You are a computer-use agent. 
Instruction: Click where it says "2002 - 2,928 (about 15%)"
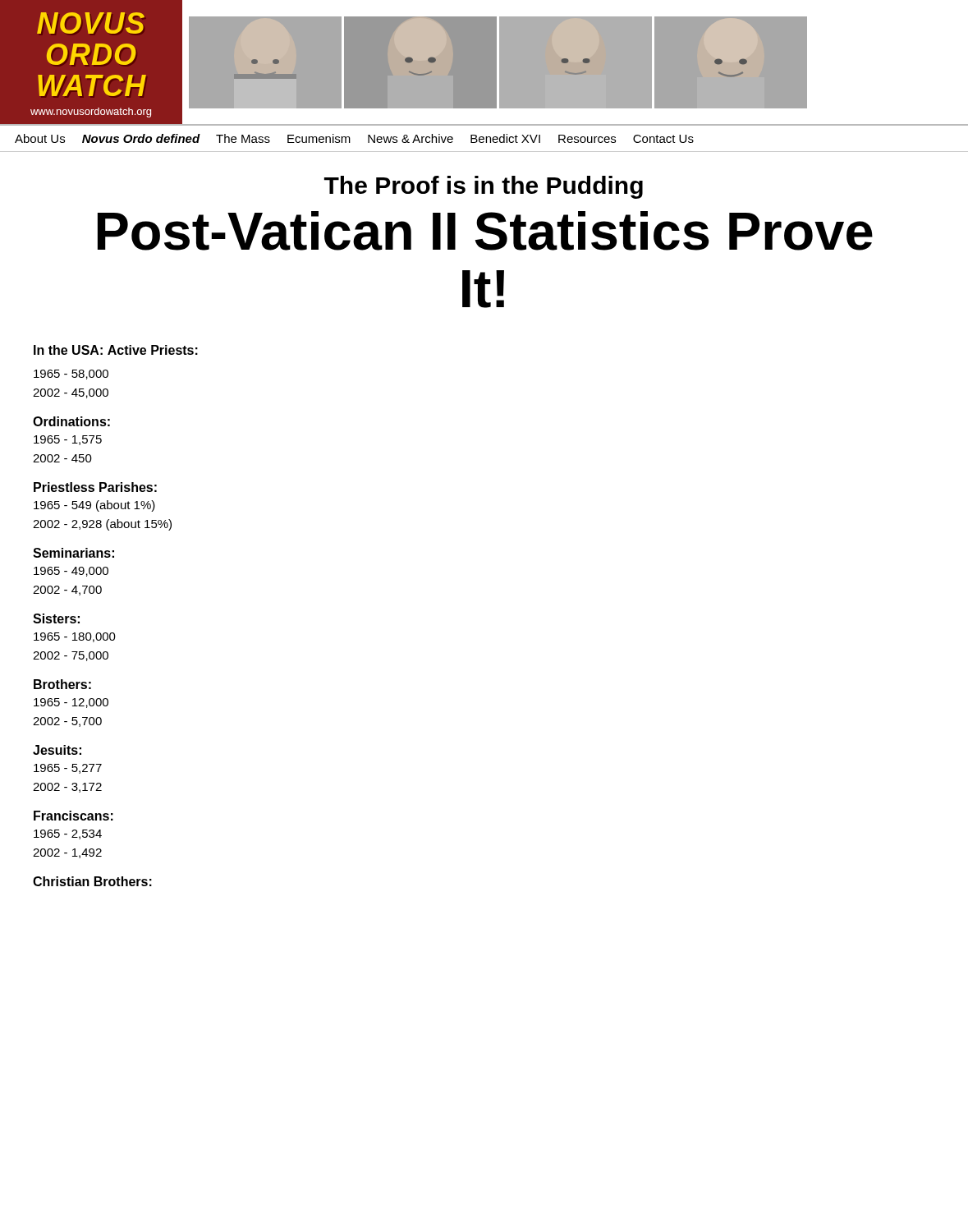coord(103,524)
